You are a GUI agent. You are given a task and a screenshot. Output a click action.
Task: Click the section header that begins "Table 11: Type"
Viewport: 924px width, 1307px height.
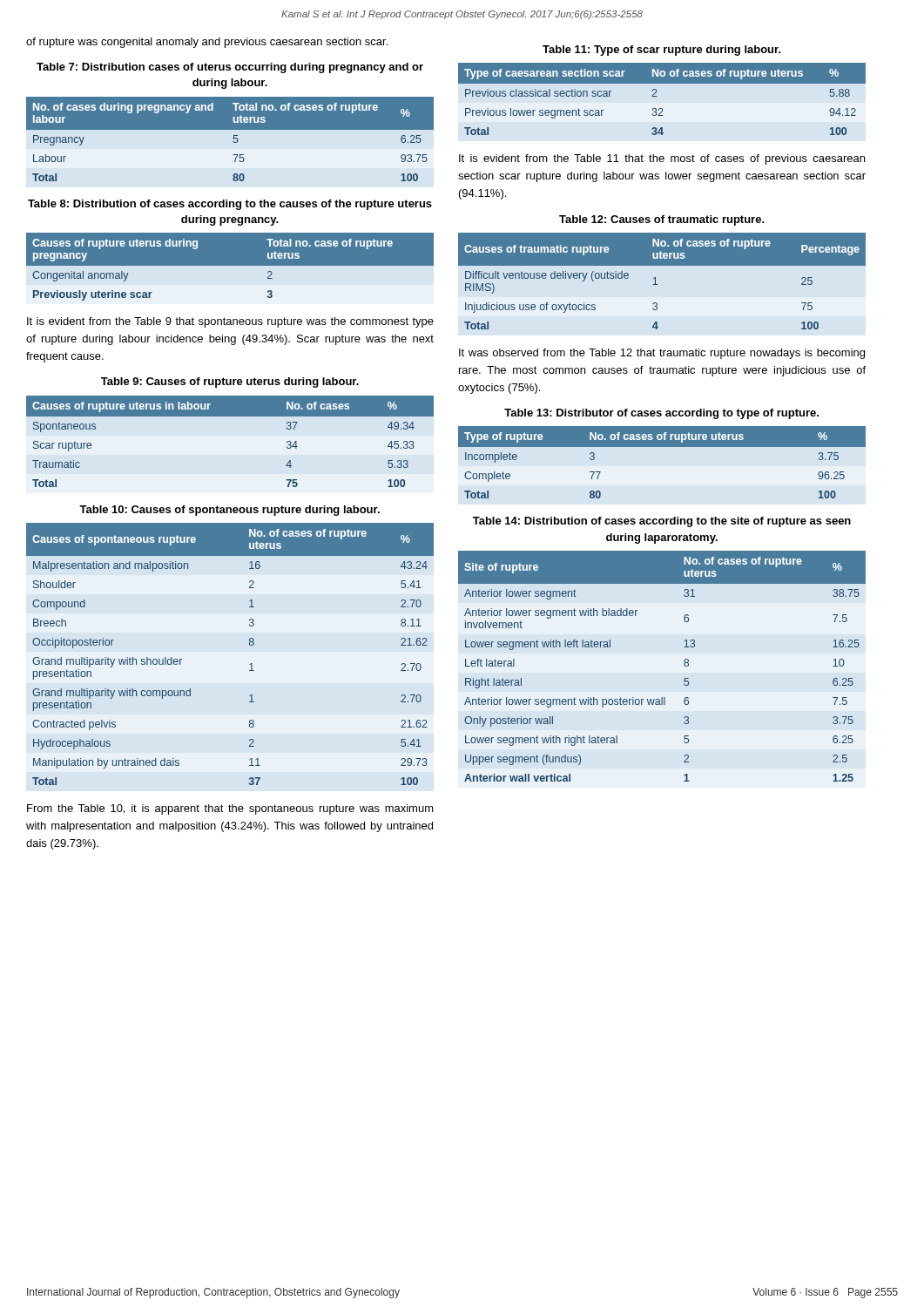point(662,49)
